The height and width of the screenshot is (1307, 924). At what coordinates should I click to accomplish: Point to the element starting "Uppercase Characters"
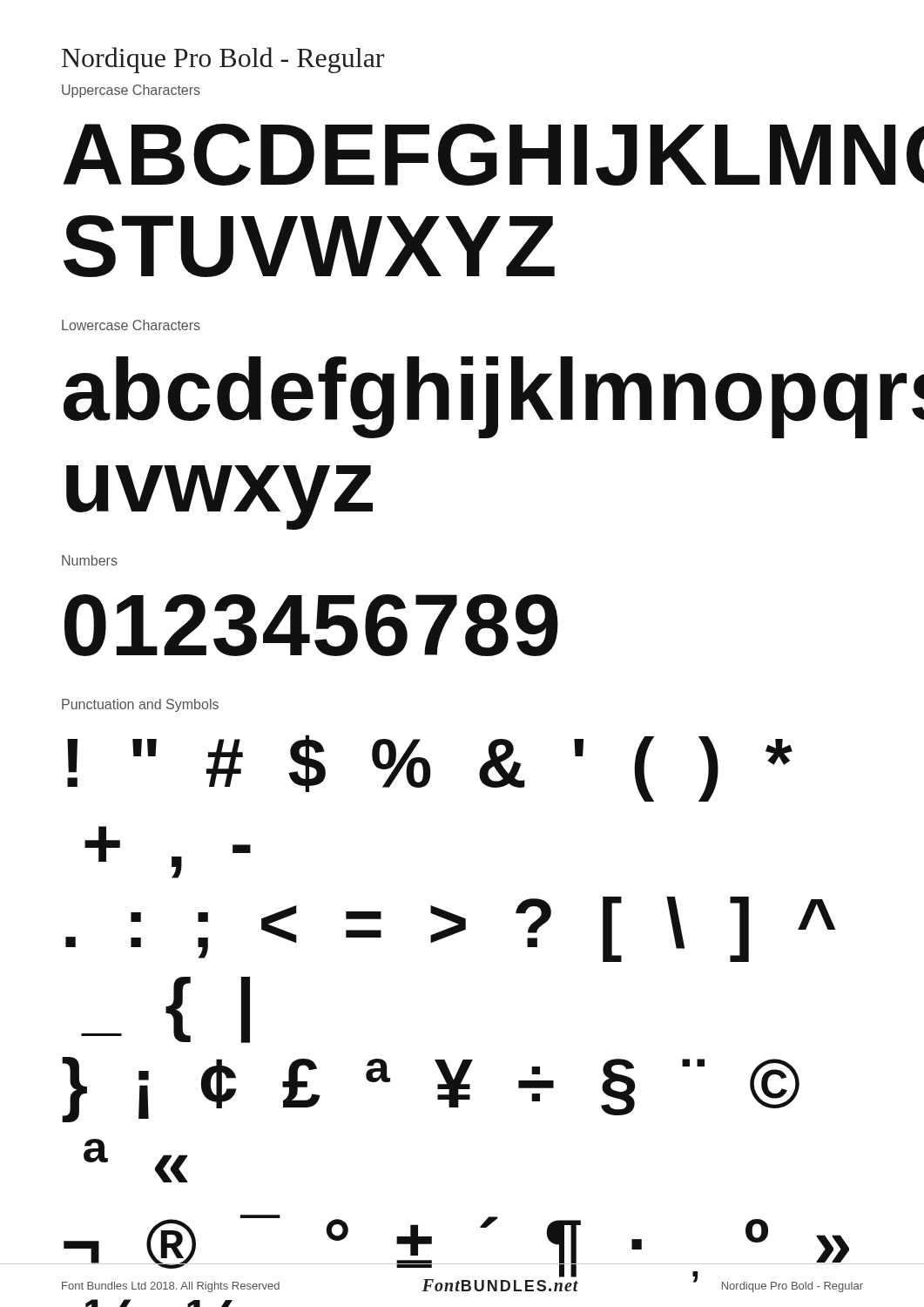point(131,91)
